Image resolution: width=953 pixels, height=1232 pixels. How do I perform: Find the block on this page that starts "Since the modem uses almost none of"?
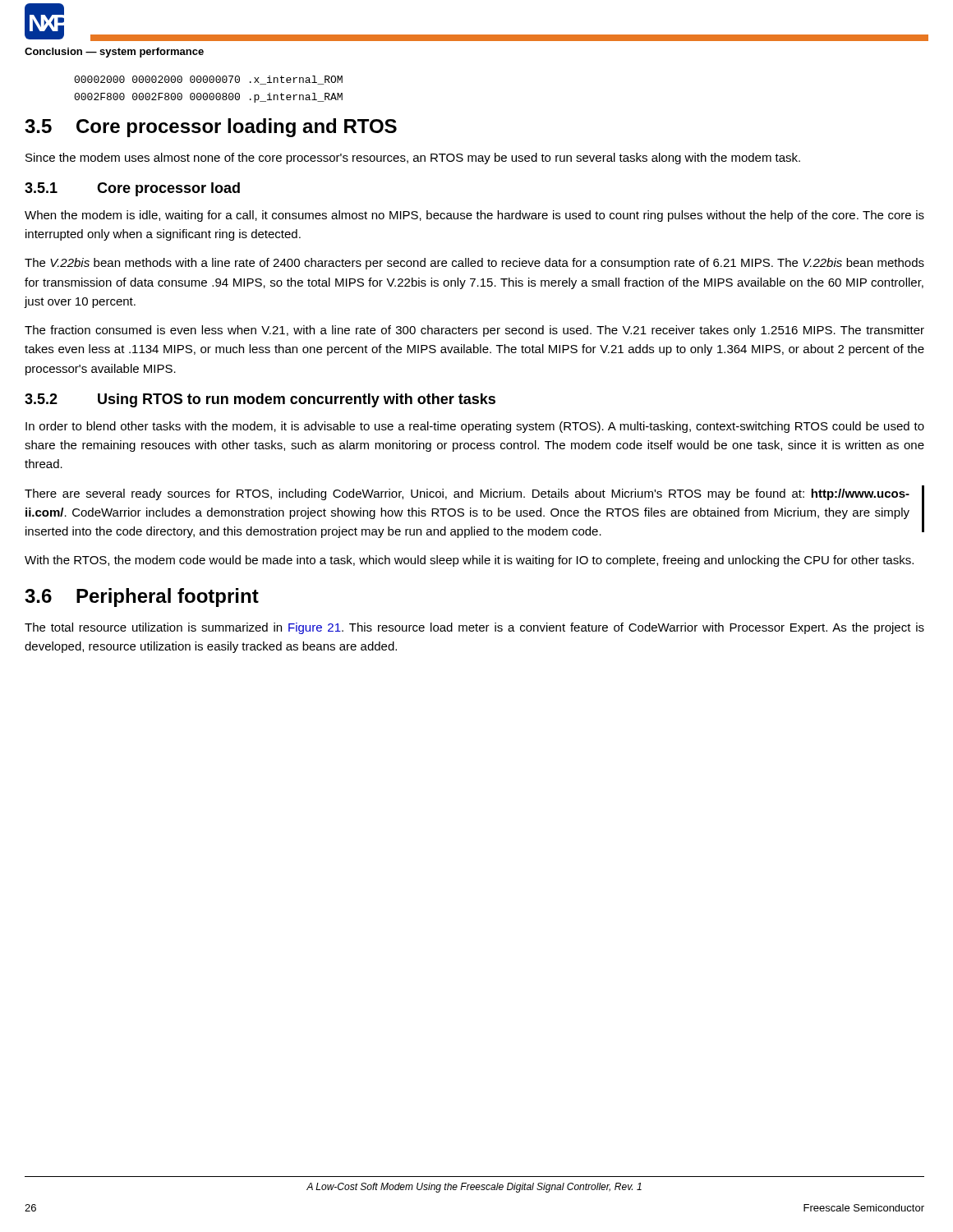[413, 157]
